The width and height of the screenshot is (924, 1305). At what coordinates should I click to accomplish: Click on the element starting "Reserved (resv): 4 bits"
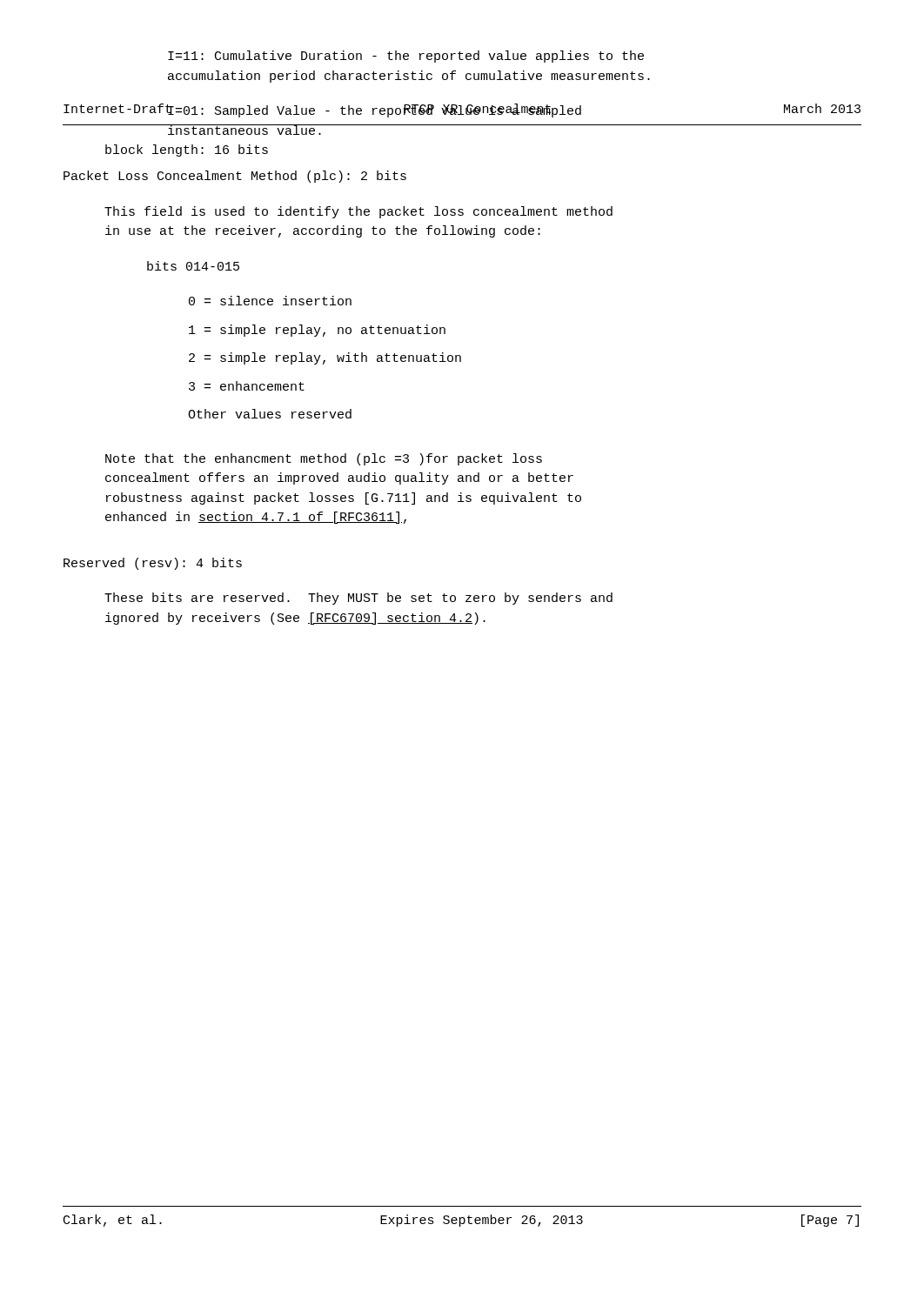tap(153, 564)
